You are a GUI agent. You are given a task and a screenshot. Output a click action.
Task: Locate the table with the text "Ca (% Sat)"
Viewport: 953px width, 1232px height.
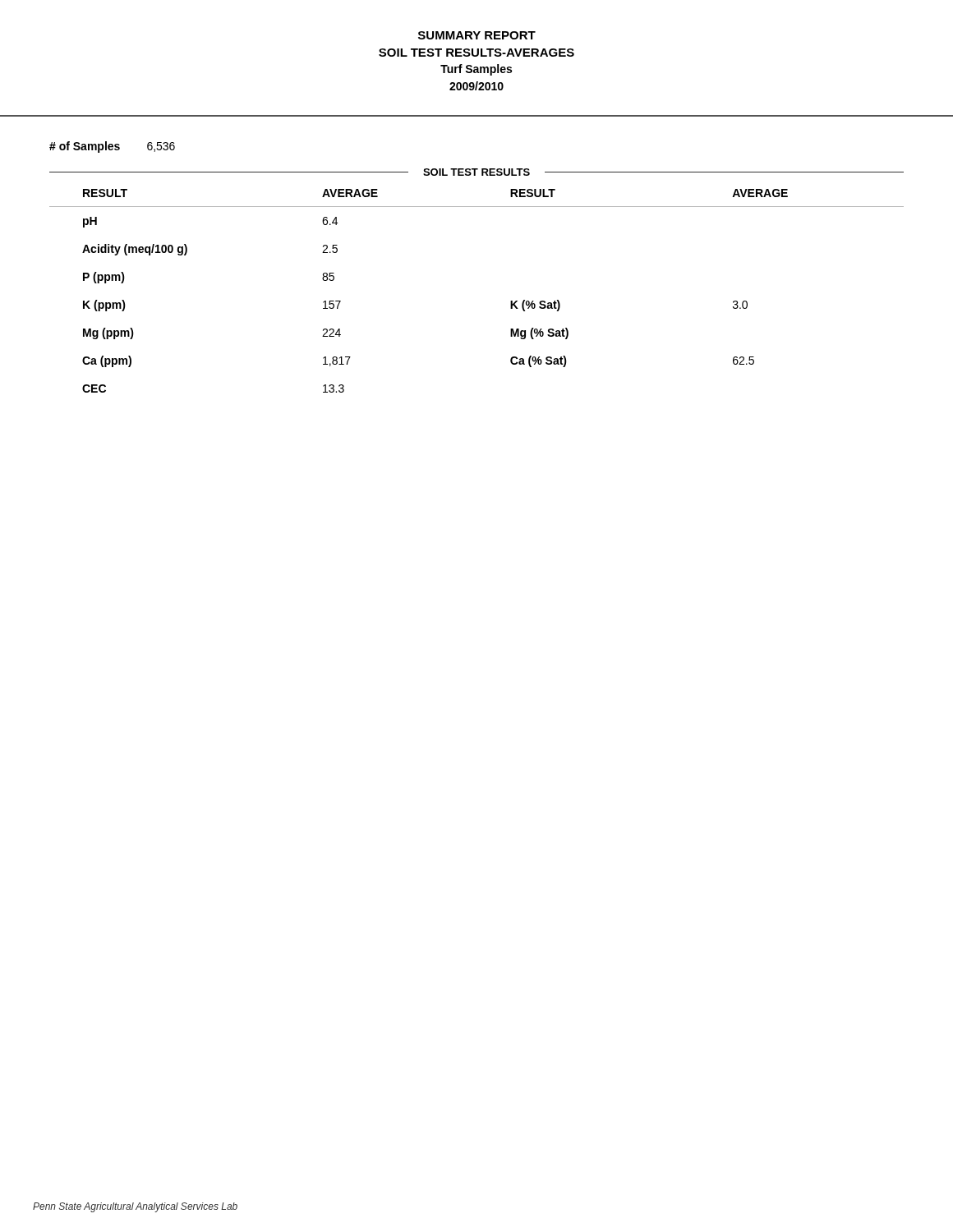476,290
